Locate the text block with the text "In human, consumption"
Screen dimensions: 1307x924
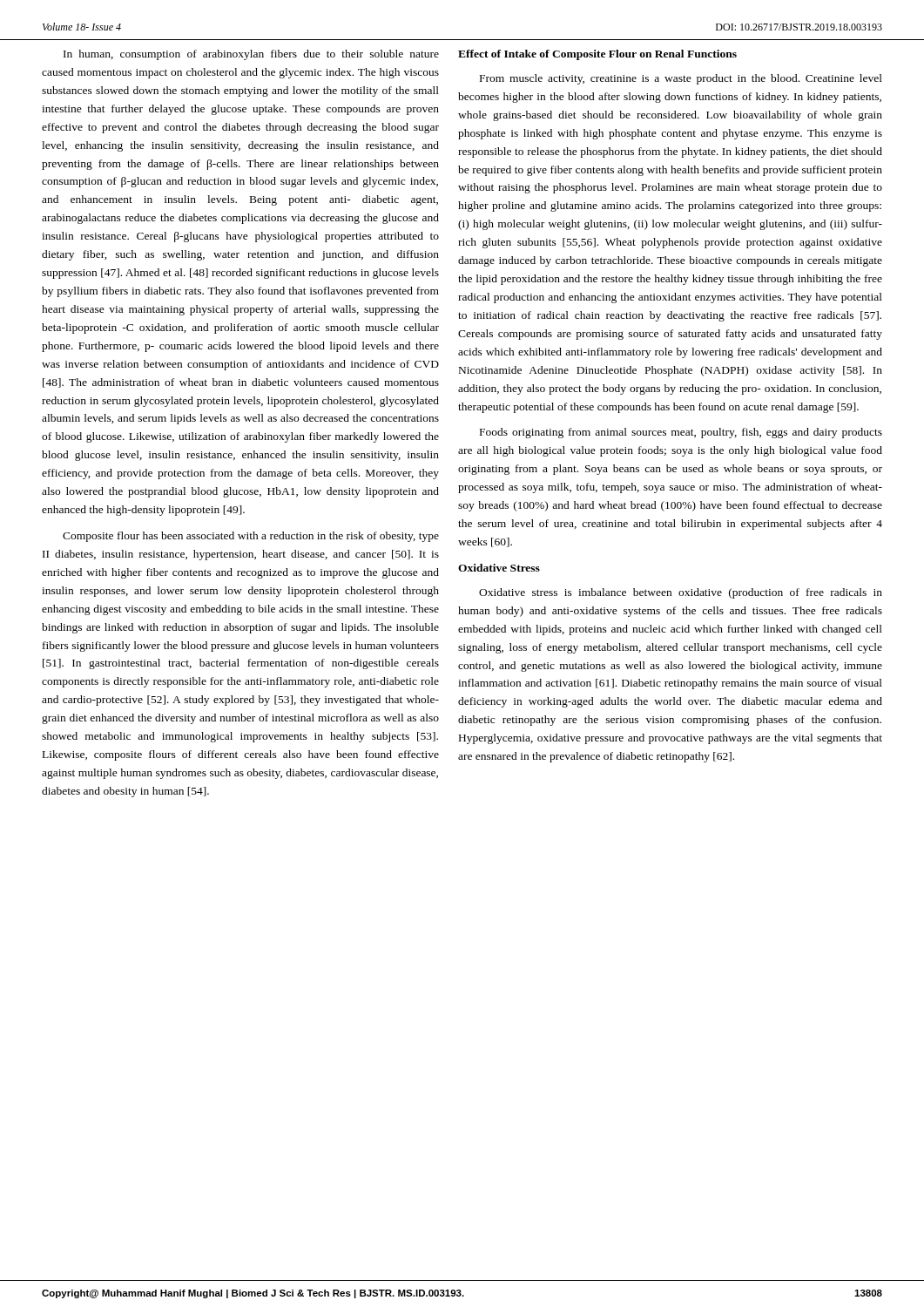click(x=240, y=282)
